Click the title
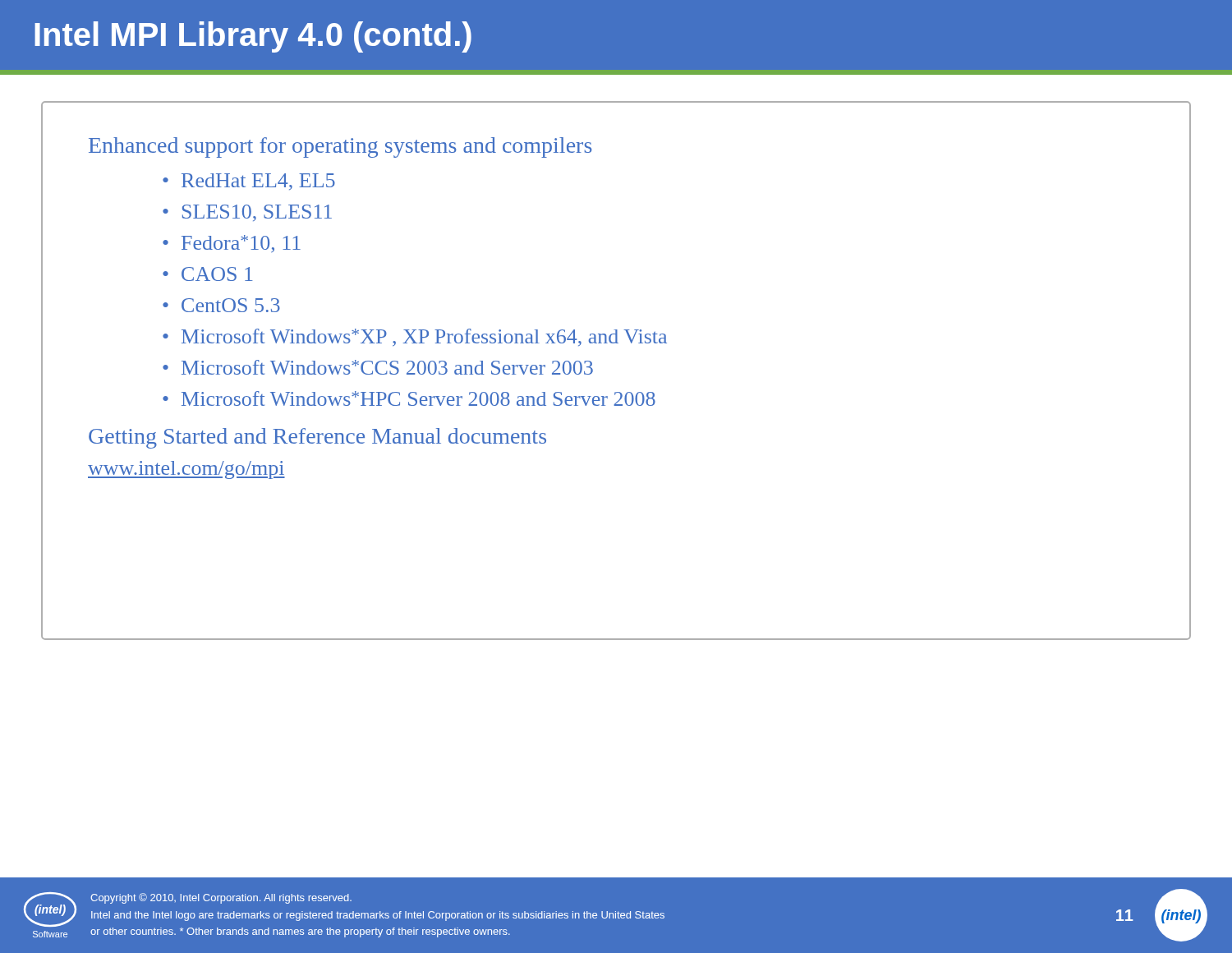Screen dimensions: 953x1232 click(616, 35)
